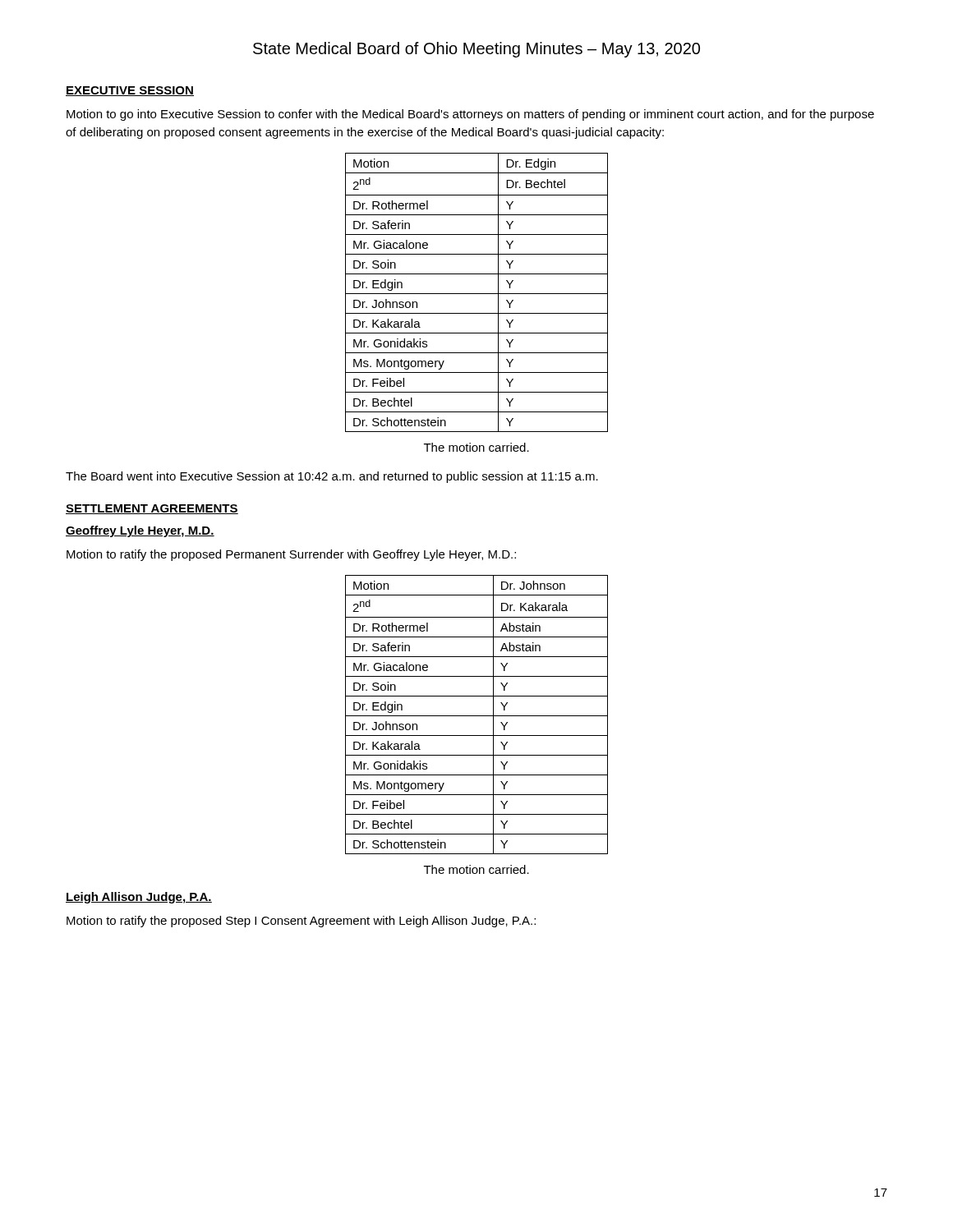Find the section header that says "Leigh Allison Judge, P.A."
953x1232 pixels.
pos(139,896)
